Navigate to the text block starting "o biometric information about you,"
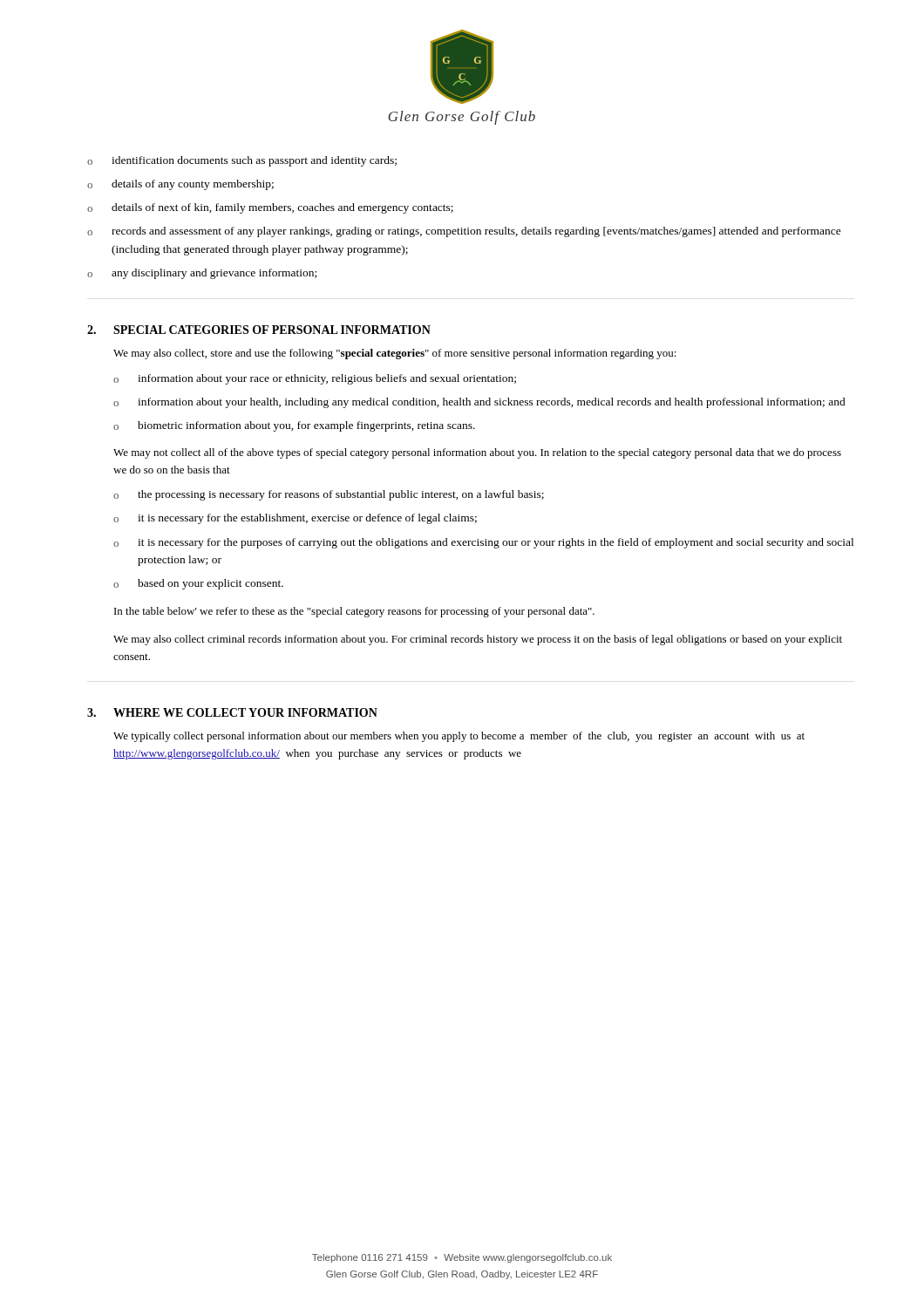The image size is (924, 1308). point(484,426)
